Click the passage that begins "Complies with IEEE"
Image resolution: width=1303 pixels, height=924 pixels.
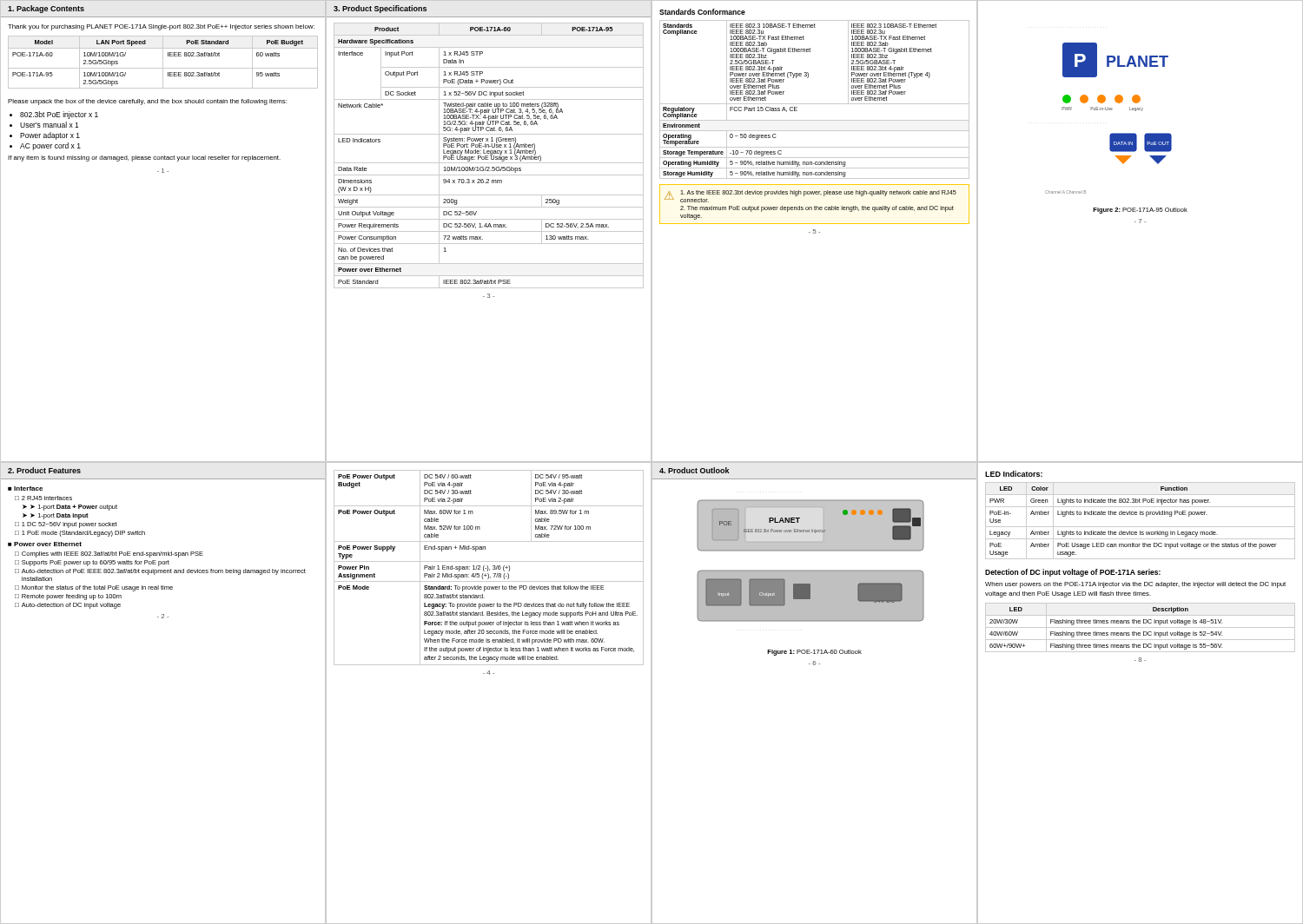pos(113,554)
